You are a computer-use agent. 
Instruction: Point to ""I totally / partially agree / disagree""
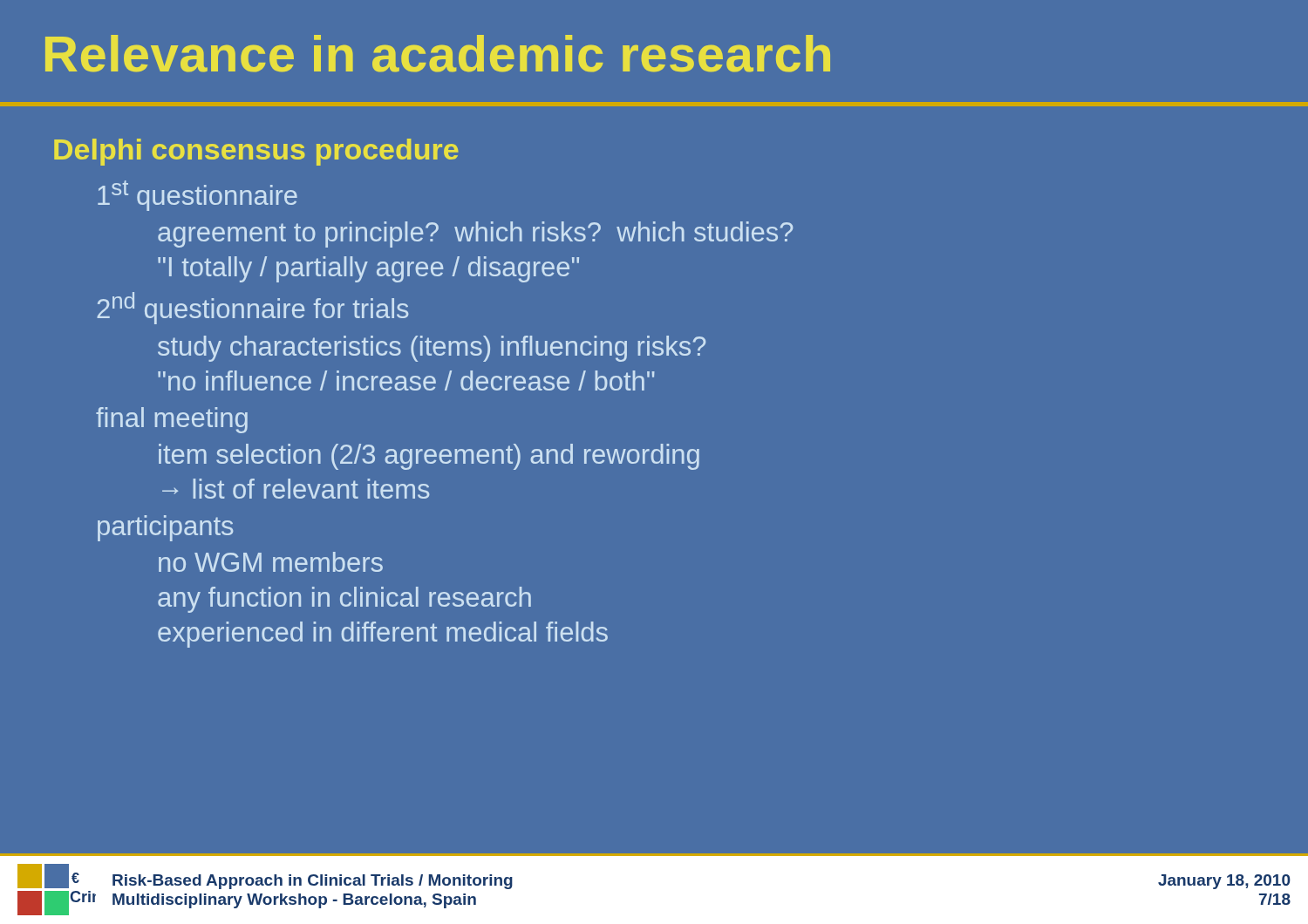click(x=369, y=267)
